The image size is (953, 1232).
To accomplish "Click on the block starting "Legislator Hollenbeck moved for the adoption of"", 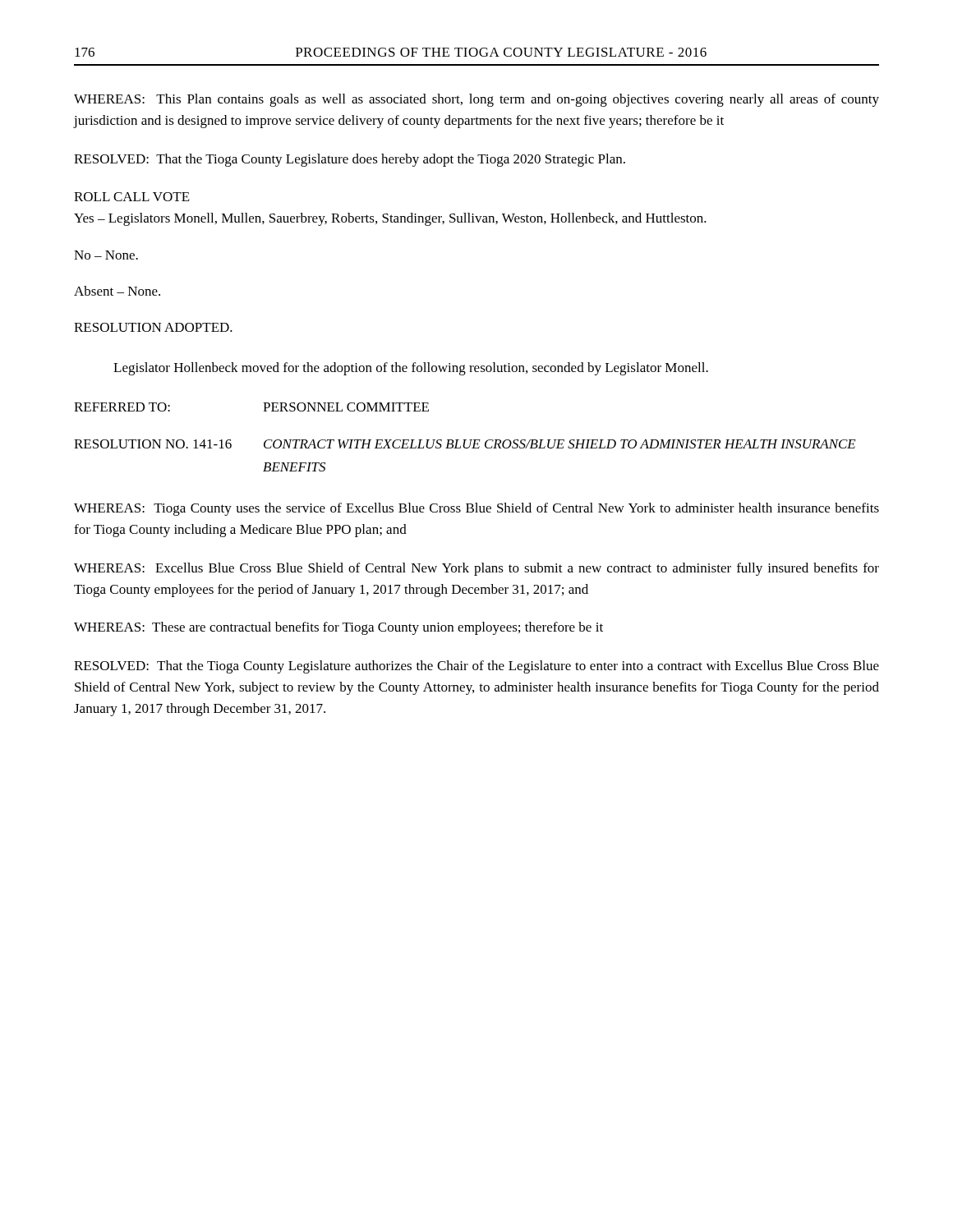I will [411, 367].
